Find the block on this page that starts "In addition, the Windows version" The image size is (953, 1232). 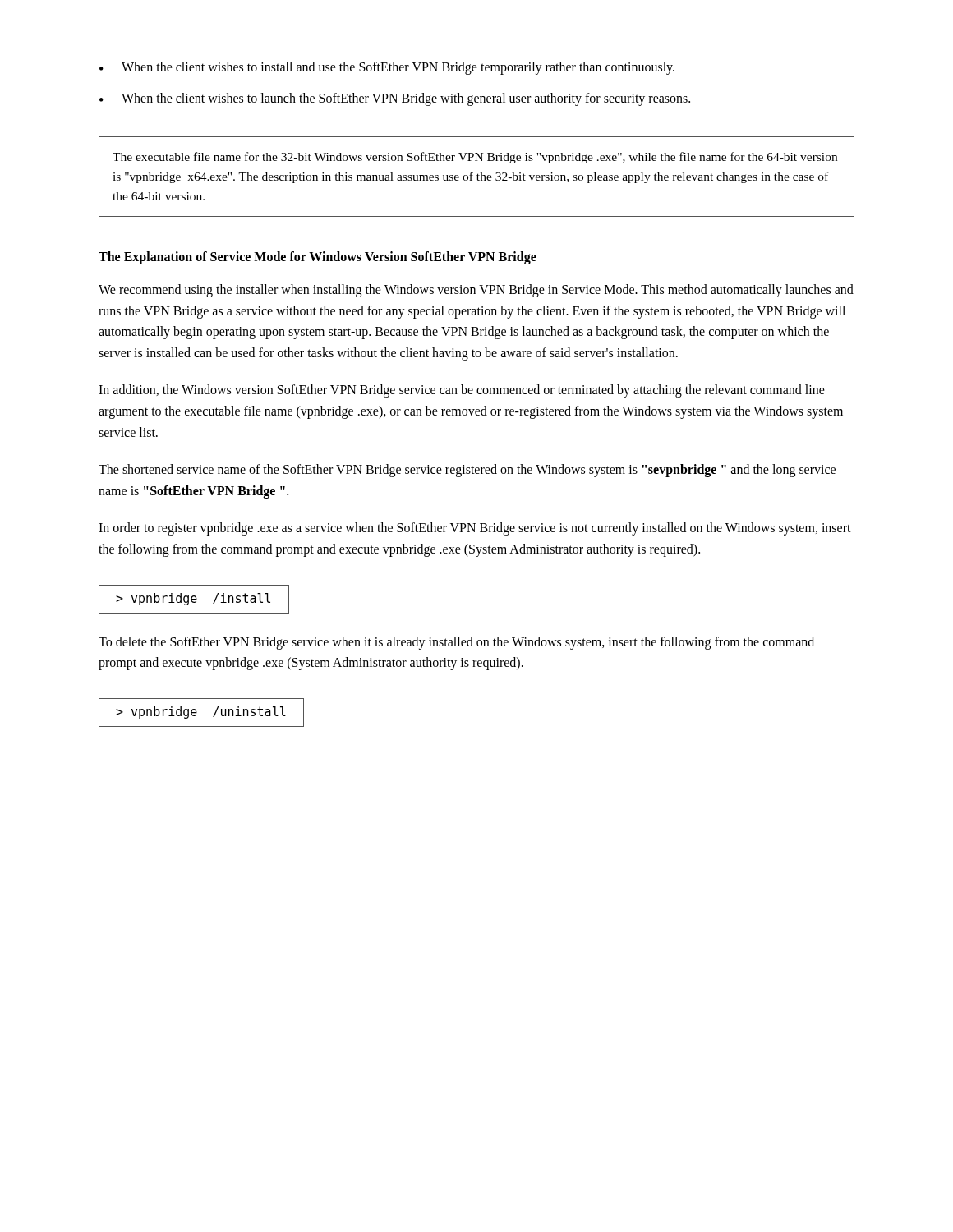(x=471, y=411)
